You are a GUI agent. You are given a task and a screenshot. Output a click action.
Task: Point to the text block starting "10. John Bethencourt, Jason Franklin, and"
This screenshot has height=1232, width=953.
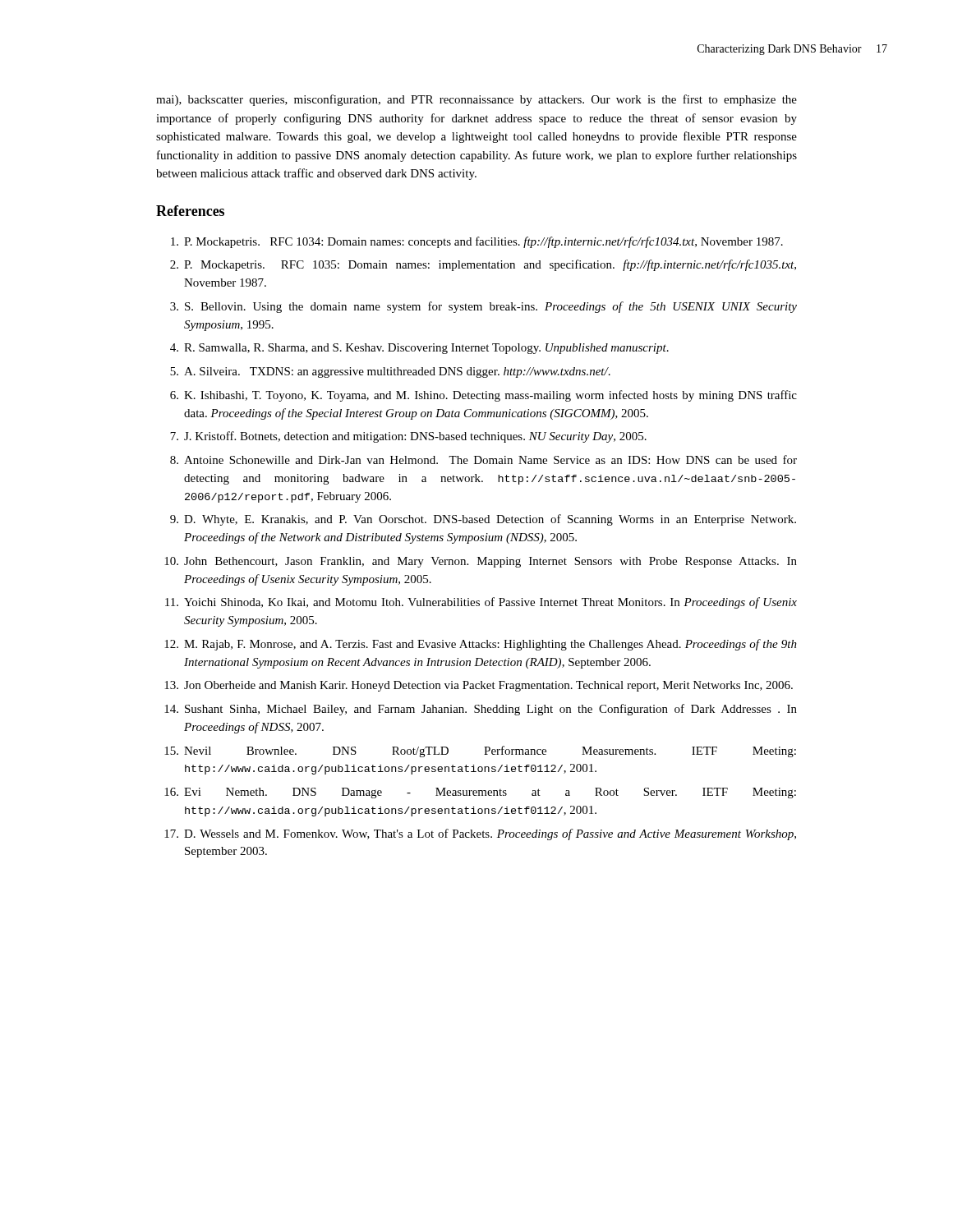coord(476,570)
